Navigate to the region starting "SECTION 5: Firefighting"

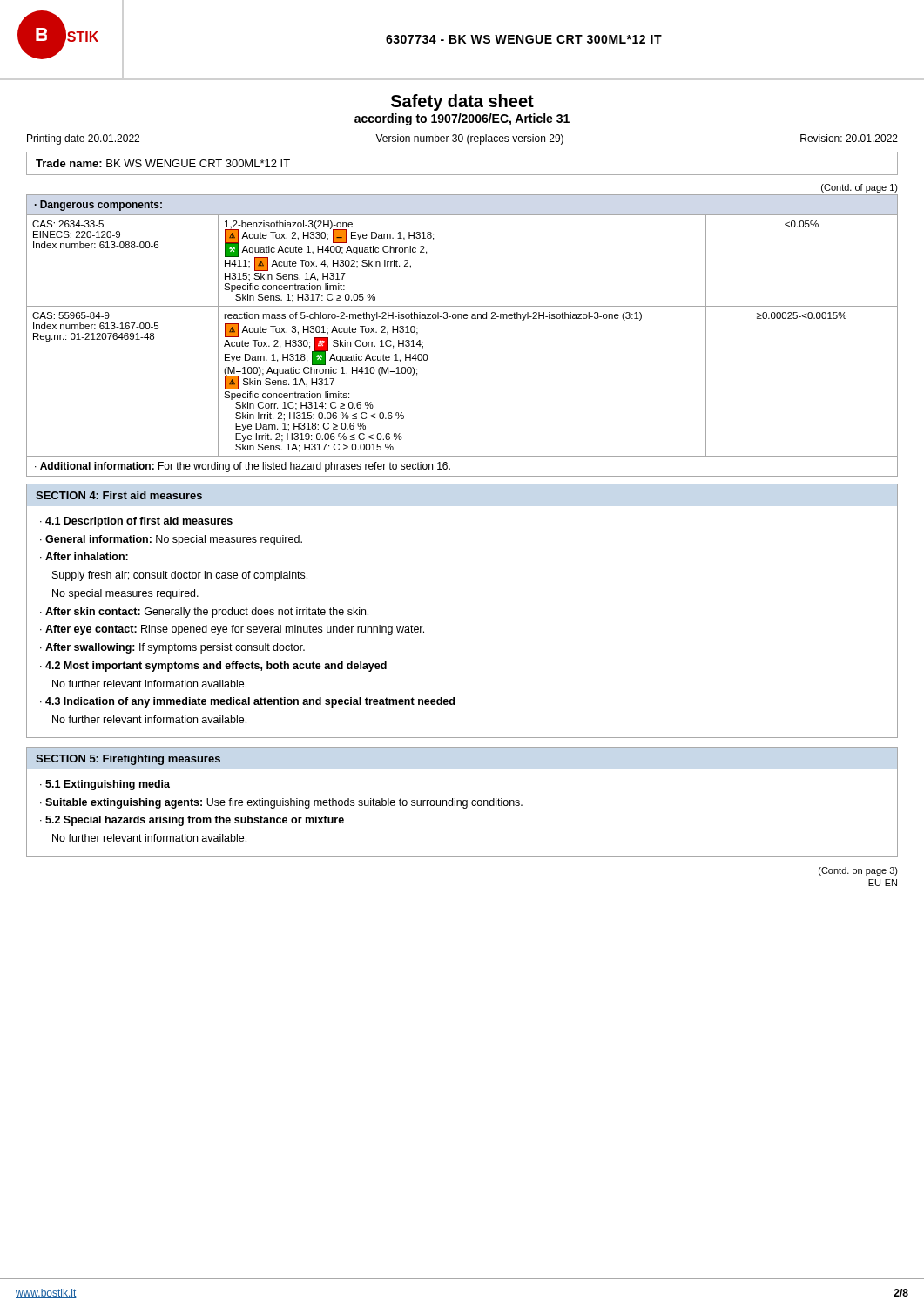pyautogui.click(x=128, y=758)
